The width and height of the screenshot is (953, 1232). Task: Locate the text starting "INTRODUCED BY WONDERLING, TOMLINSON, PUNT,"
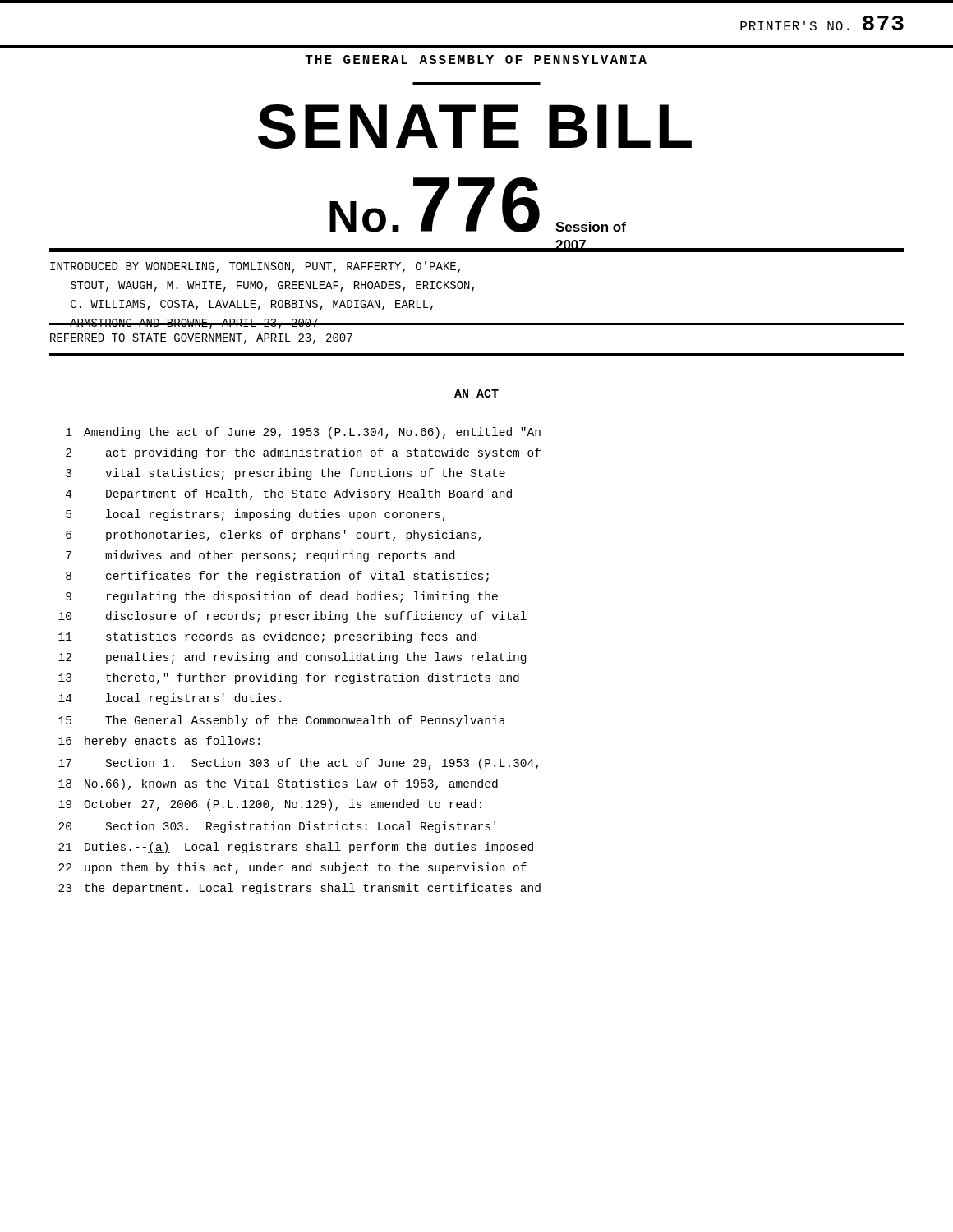[x=263, y=295]
